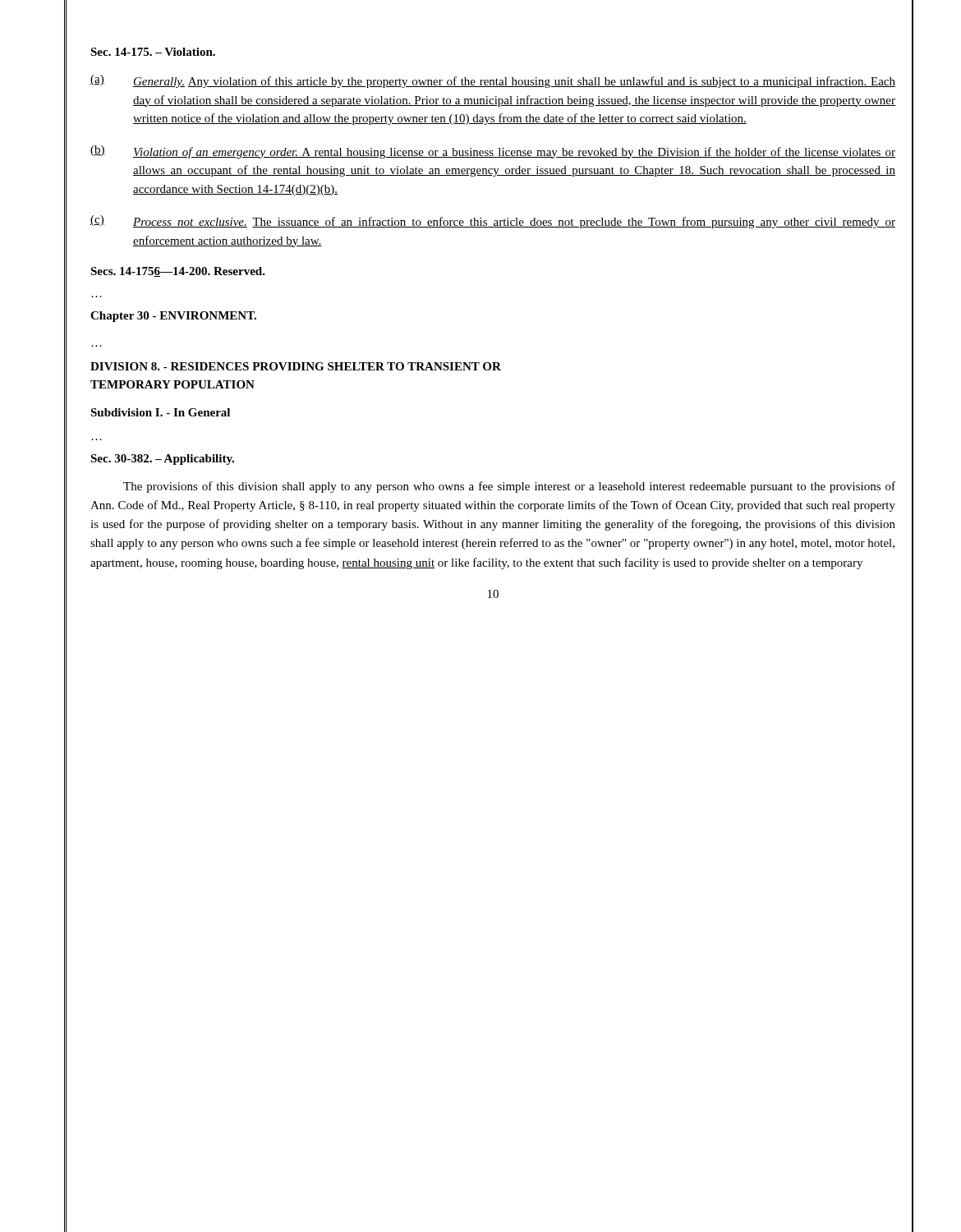Select the list item that says "(c) Process not"
961x1232 pixels.
point(493,231)
